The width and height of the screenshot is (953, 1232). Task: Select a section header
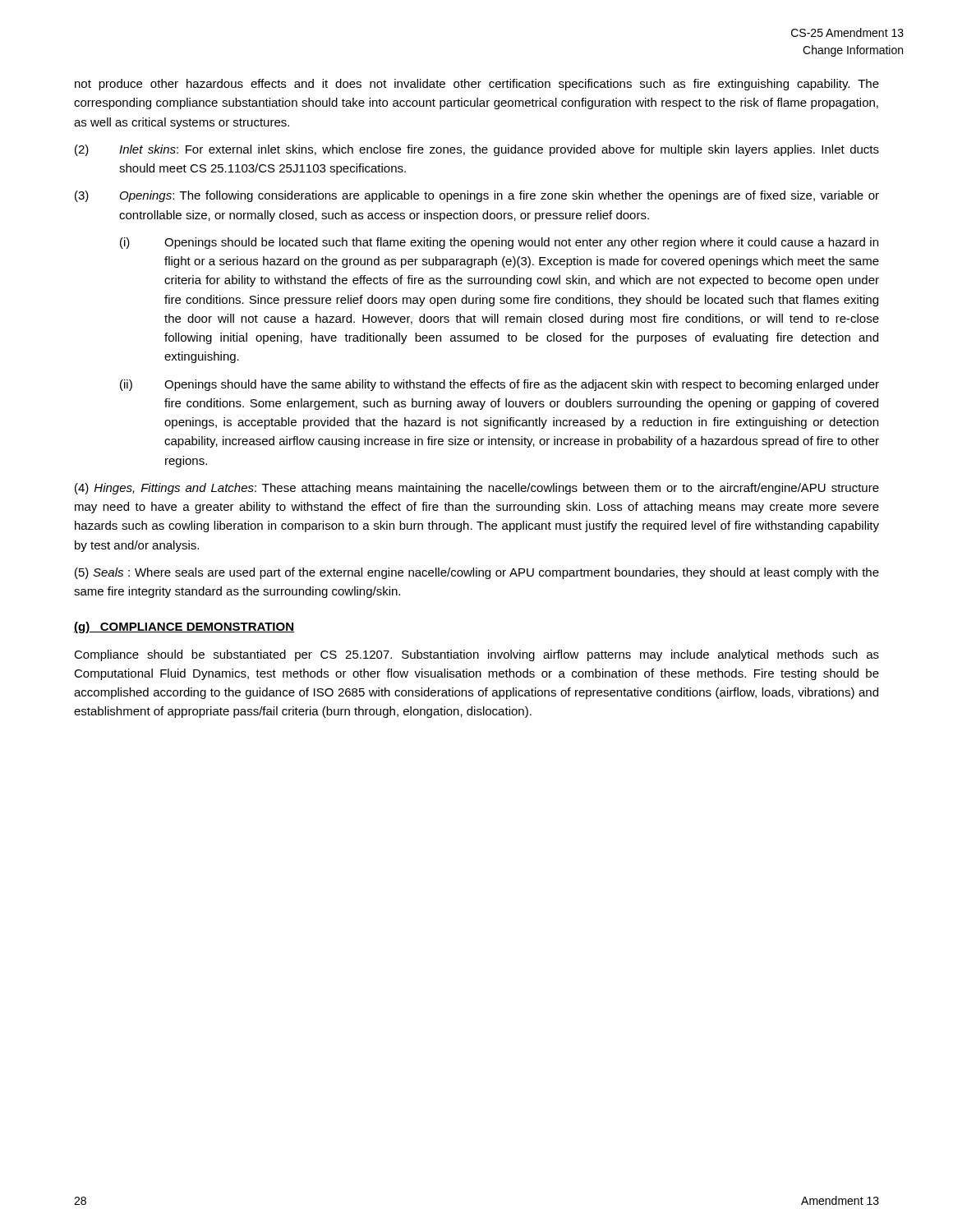point(184,626)
